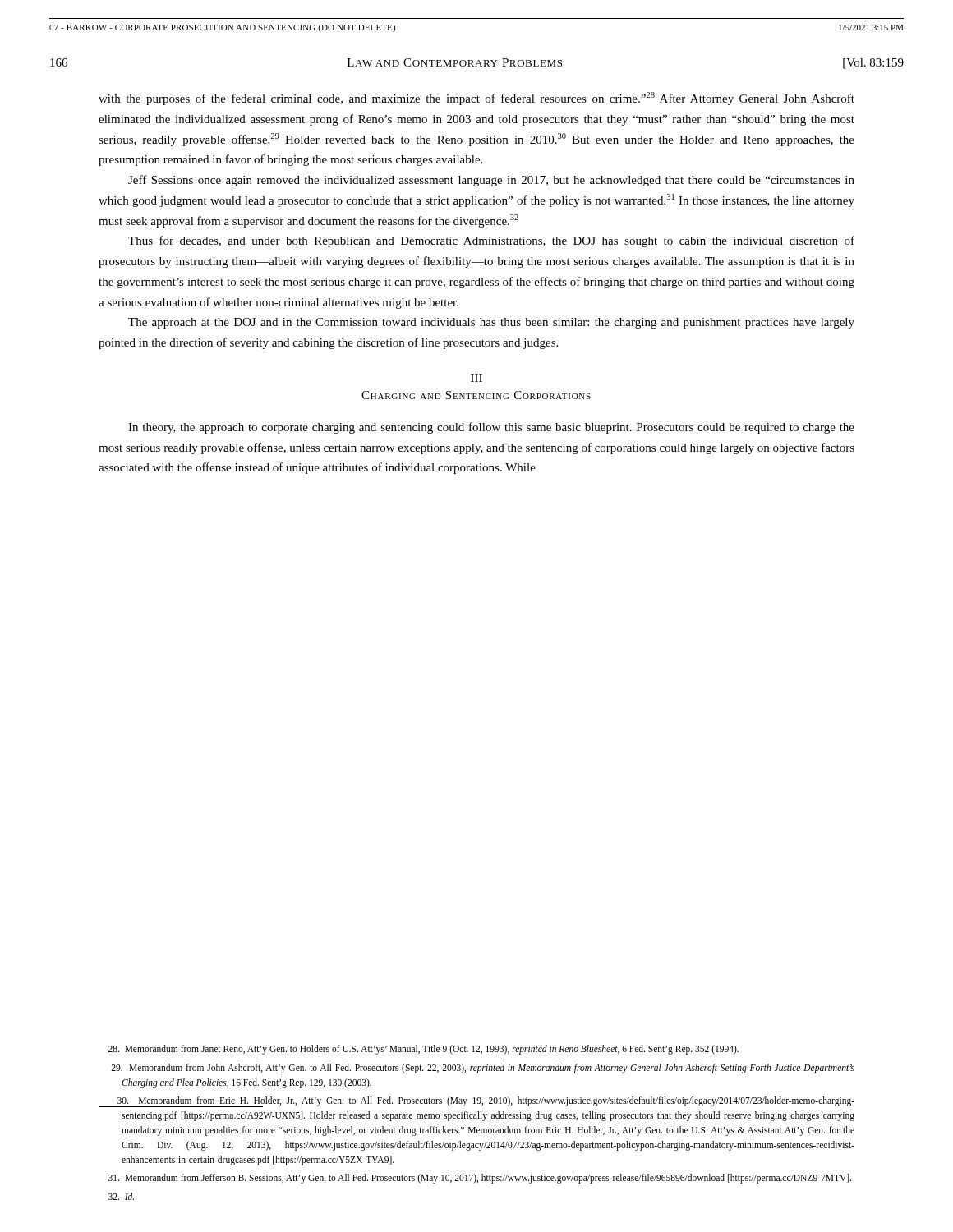Click on the block starting "Memorandum from Janet Reno, Att’y Gen. to Holders"
953x1232 pixels.
(x=419, y=1049)
